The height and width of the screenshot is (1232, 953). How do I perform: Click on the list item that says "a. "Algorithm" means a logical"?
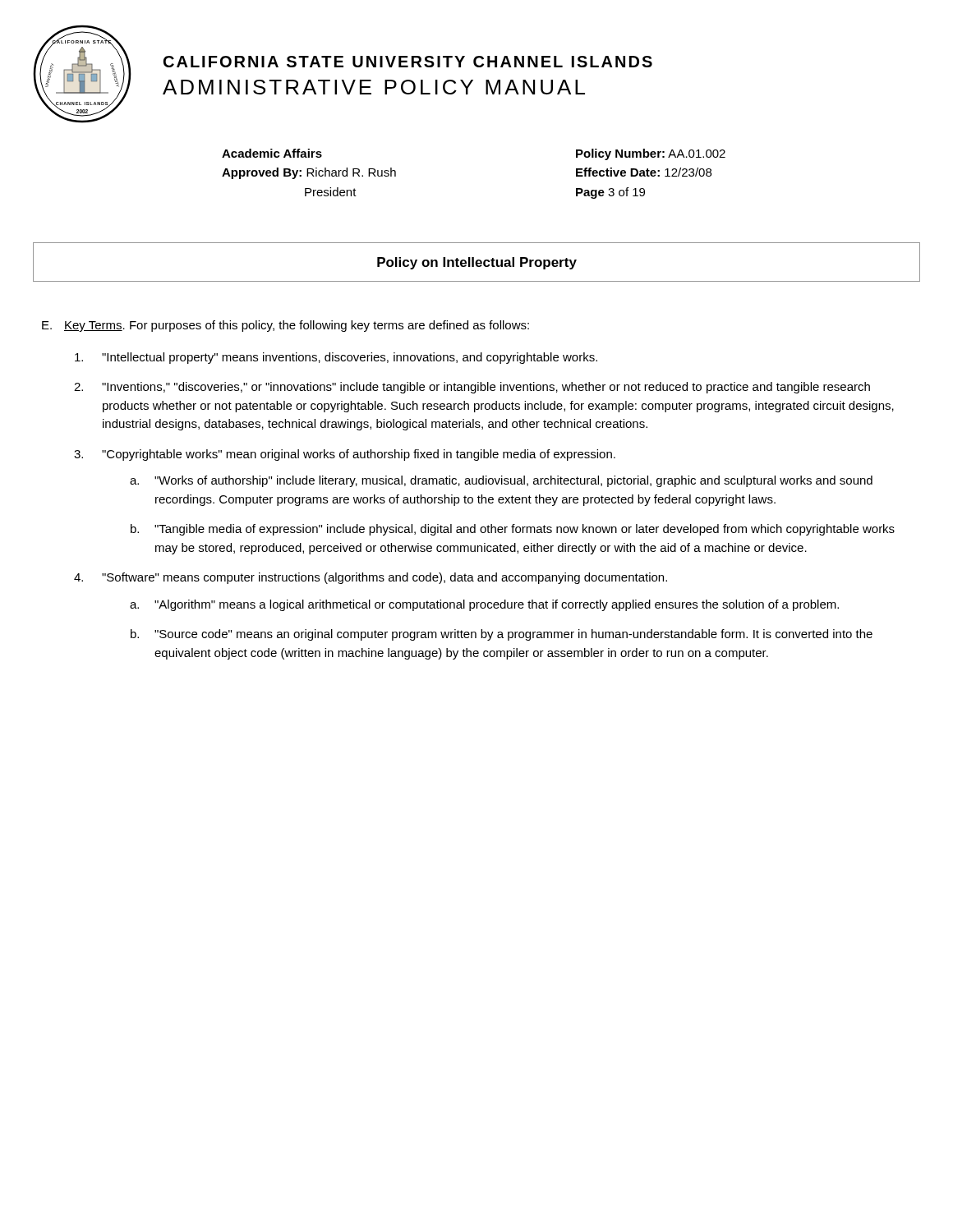pos(521,610)
